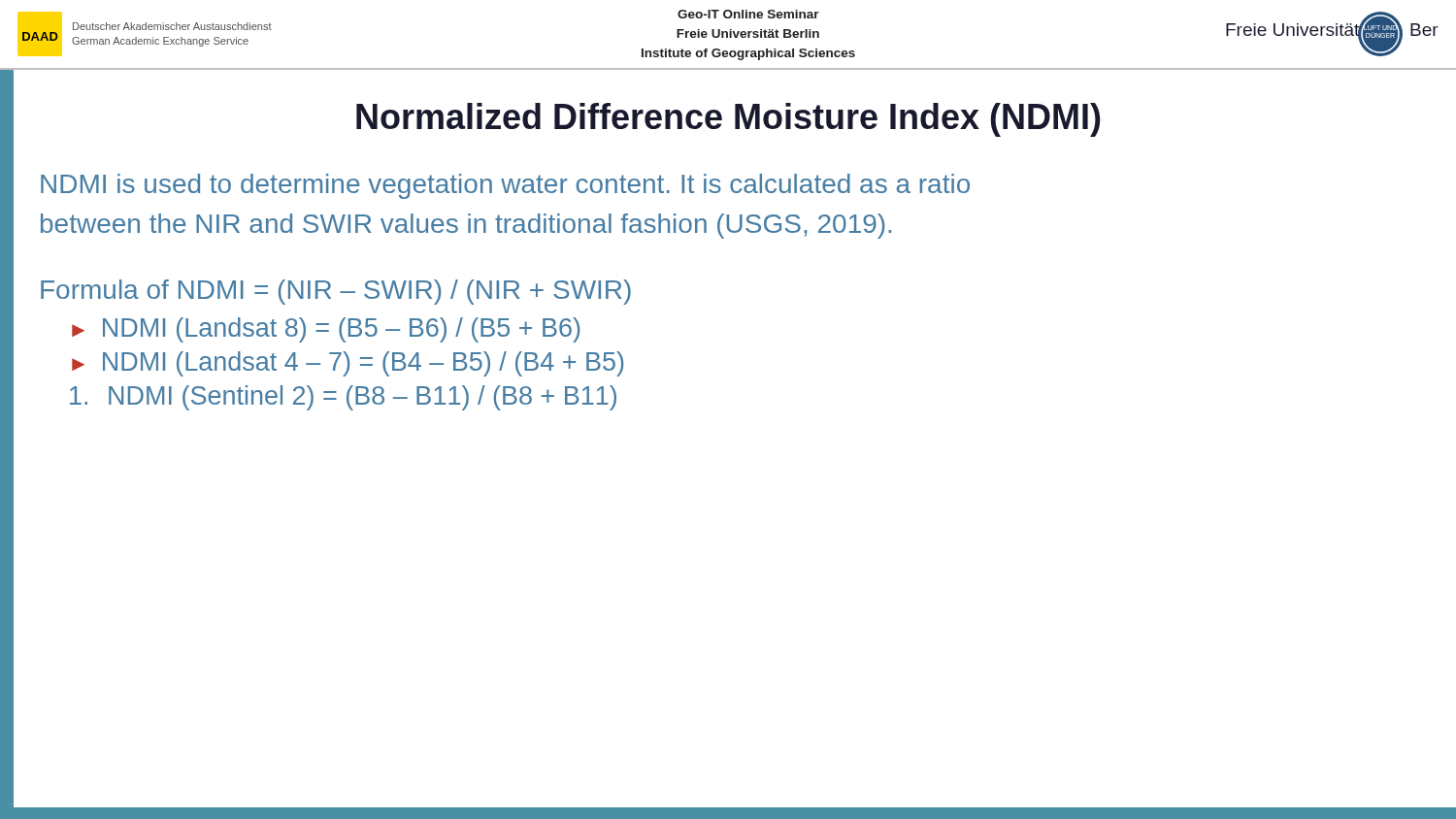Locate the block of text that opens with "NDMI (Sentinel 2) = (B8"
The image size is (1456, 819).
(343, 397)
